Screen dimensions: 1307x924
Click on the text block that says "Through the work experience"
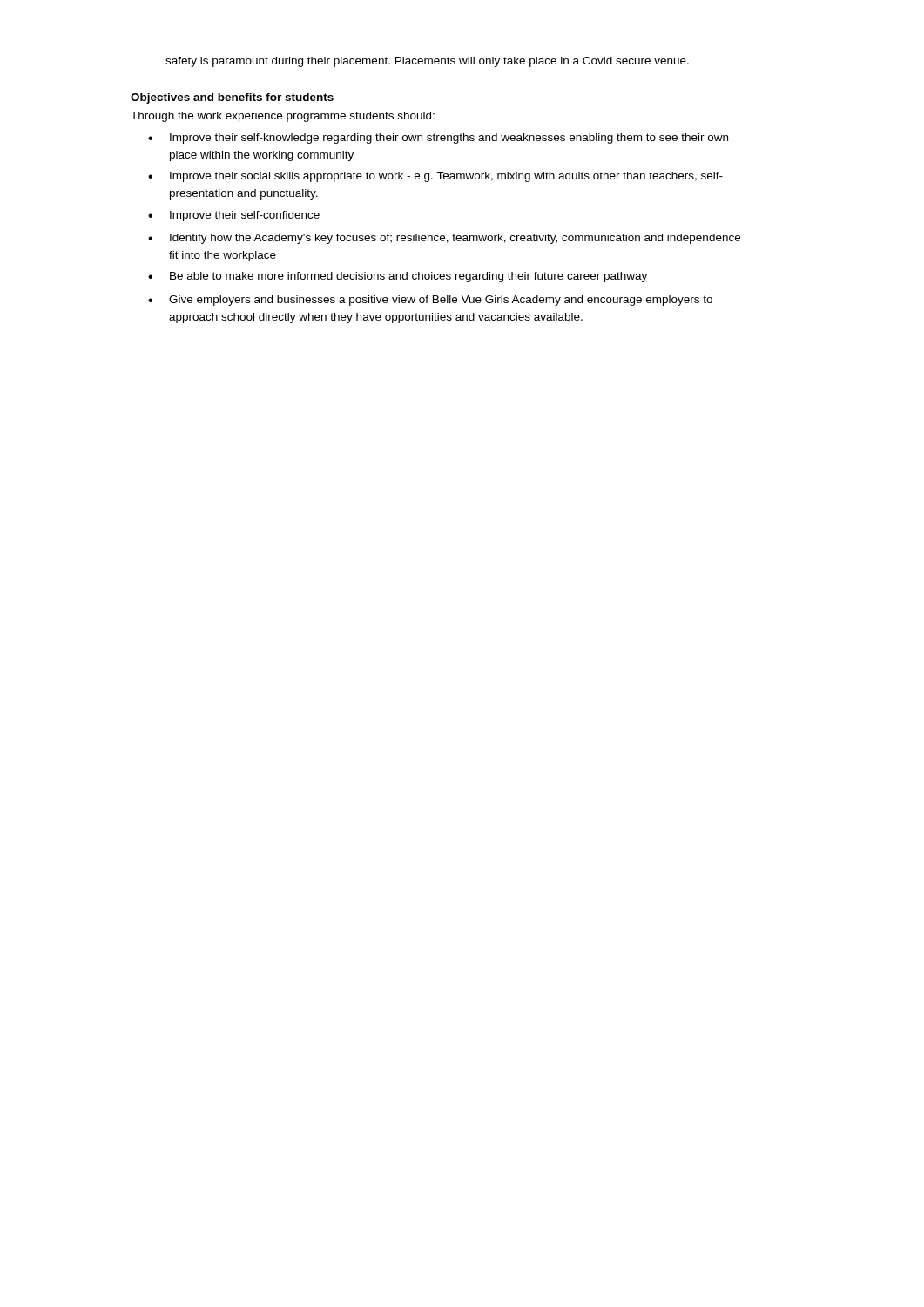click(x=283, y=116)
